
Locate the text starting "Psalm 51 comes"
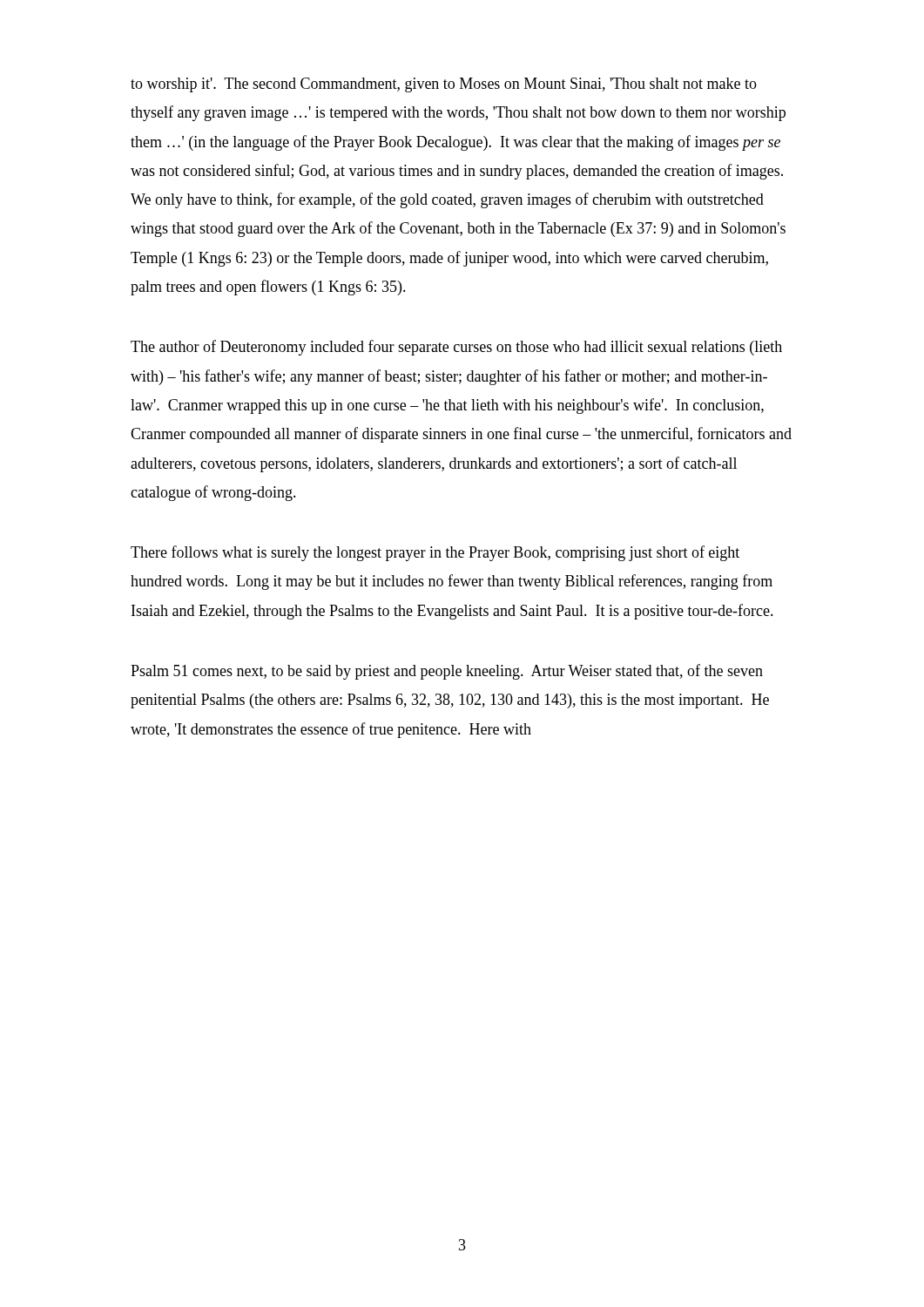tap(450, 700)
